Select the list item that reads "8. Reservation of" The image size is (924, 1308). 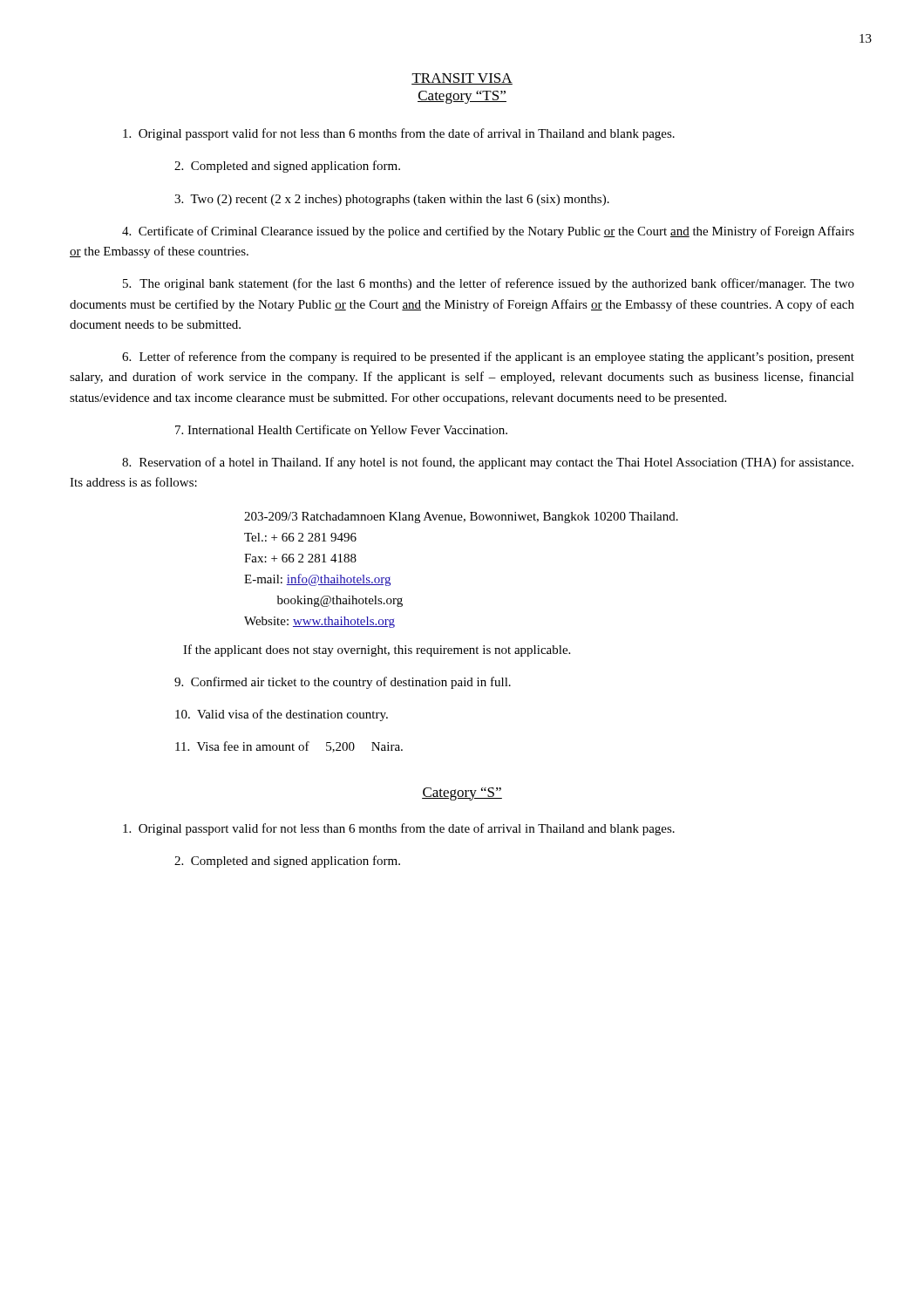point(462,472)
